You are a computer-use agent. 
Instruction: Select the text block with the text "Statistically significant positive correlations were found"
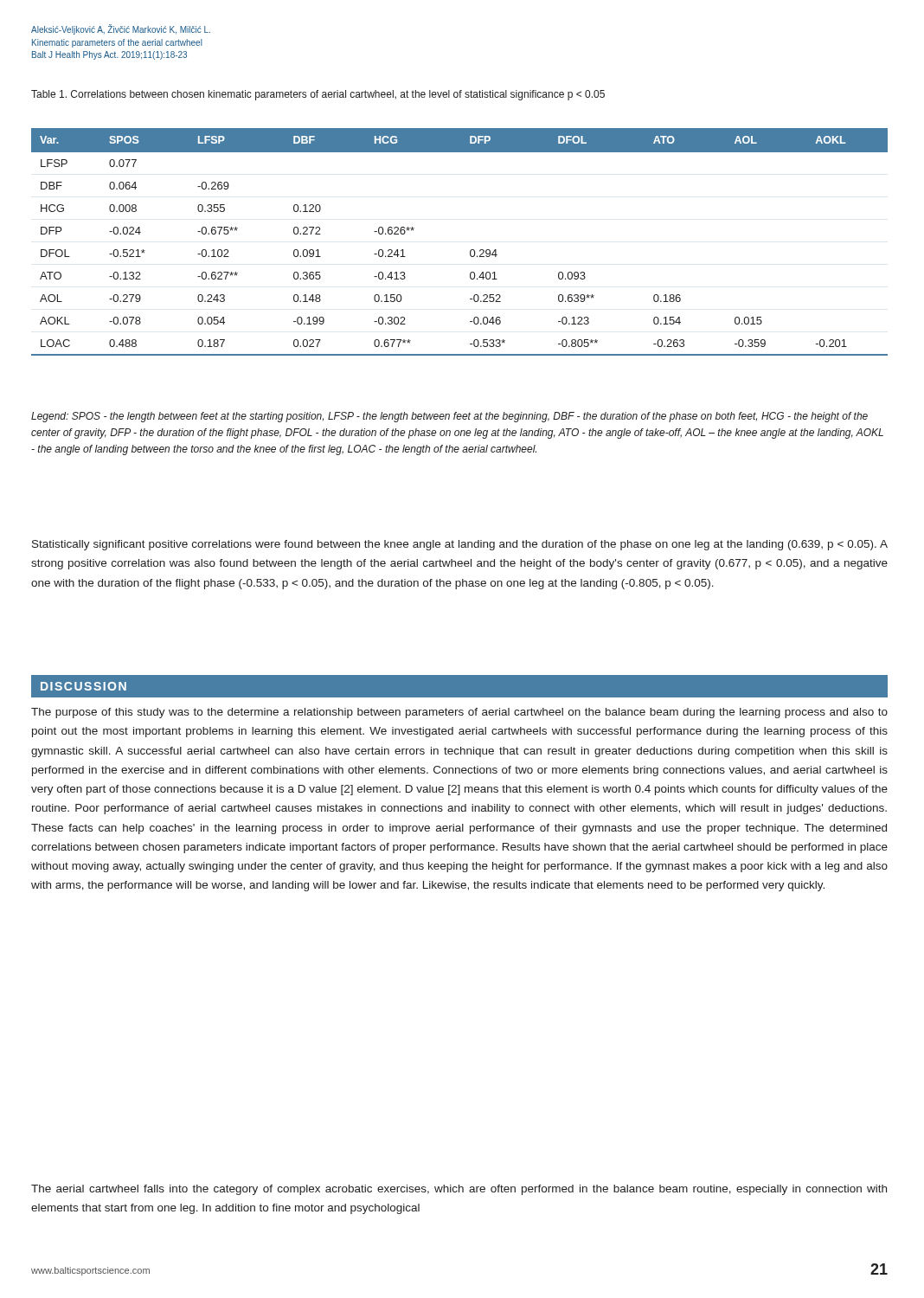(x=459, y=563)
